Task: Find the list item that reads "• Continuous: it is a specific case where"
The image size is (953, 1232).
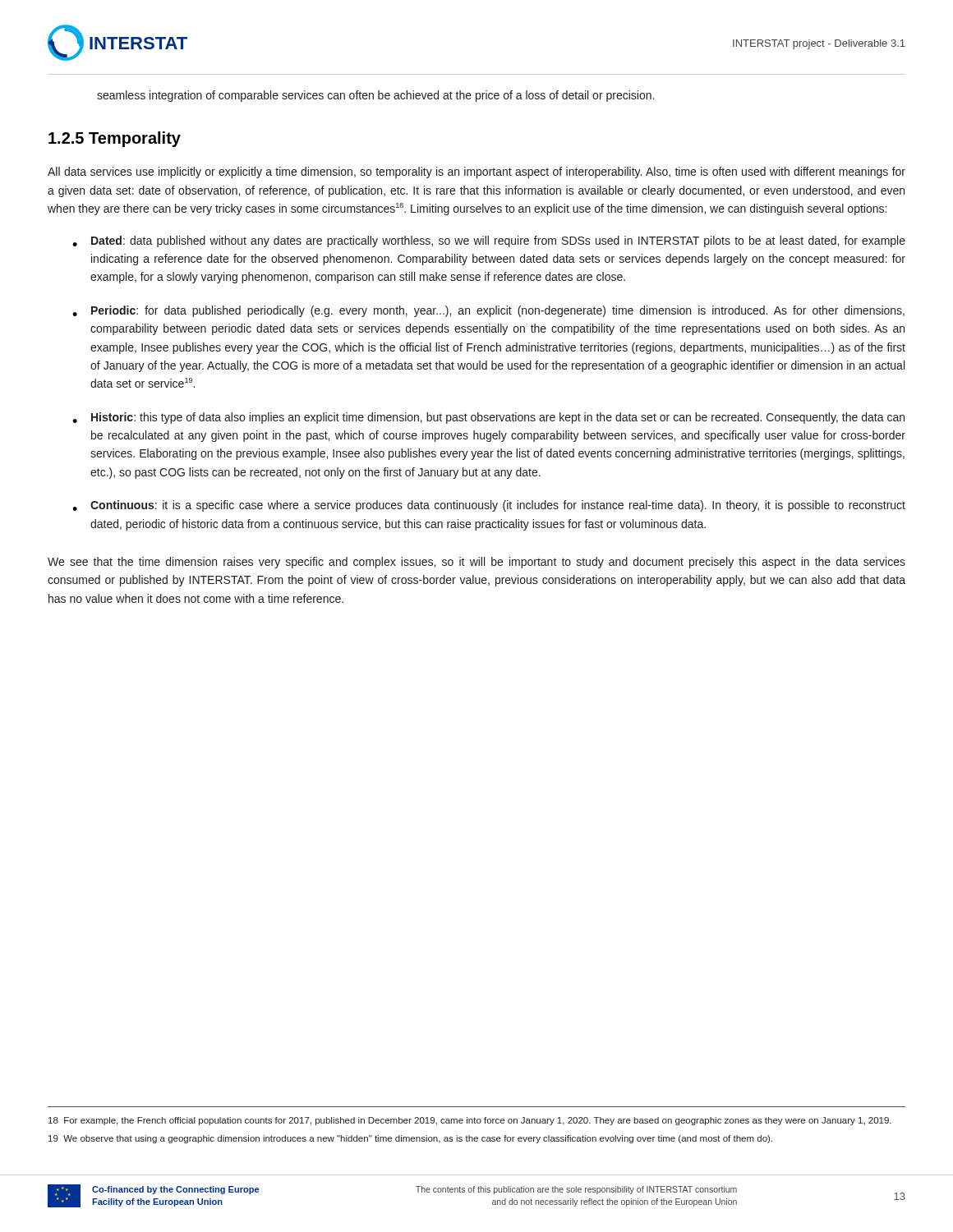Action: point(489,515)
